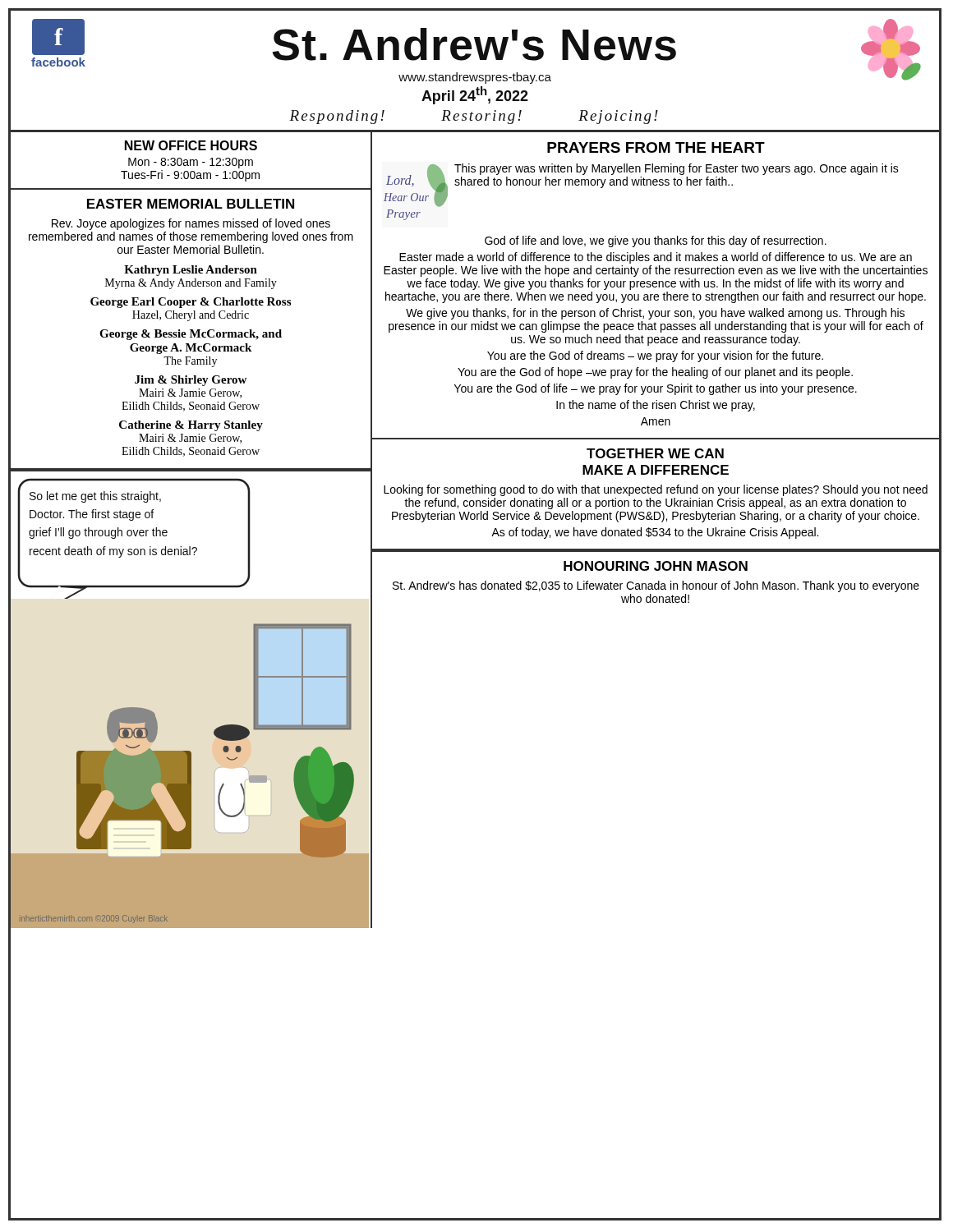Locate the text starting "Jim & Shirley Gerow Mairi"
The height and width of the screenshot is (1232, 953).
191,393
